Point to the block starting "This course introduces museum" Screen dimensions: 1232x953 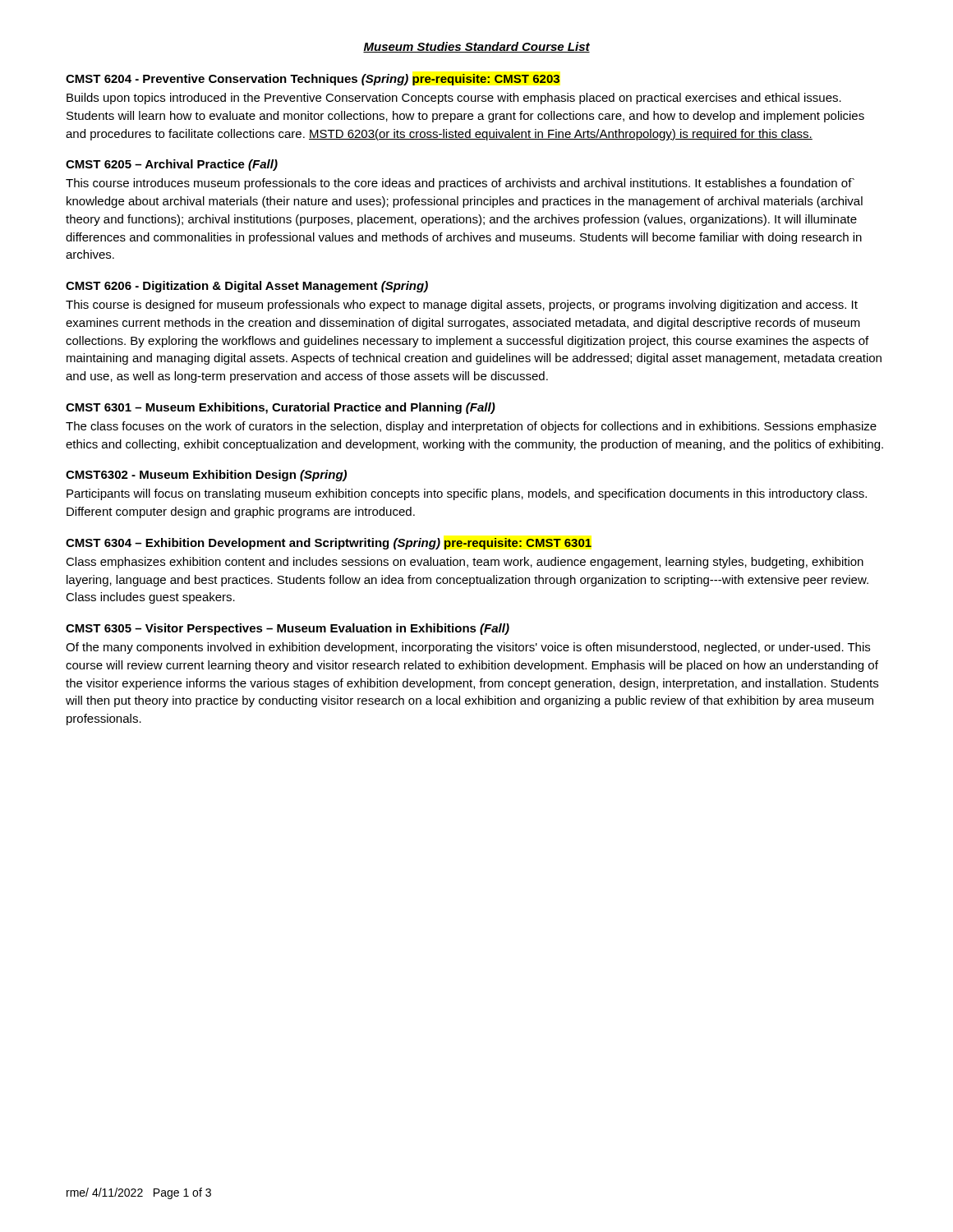pyautogui.click(x=464, y=219)
